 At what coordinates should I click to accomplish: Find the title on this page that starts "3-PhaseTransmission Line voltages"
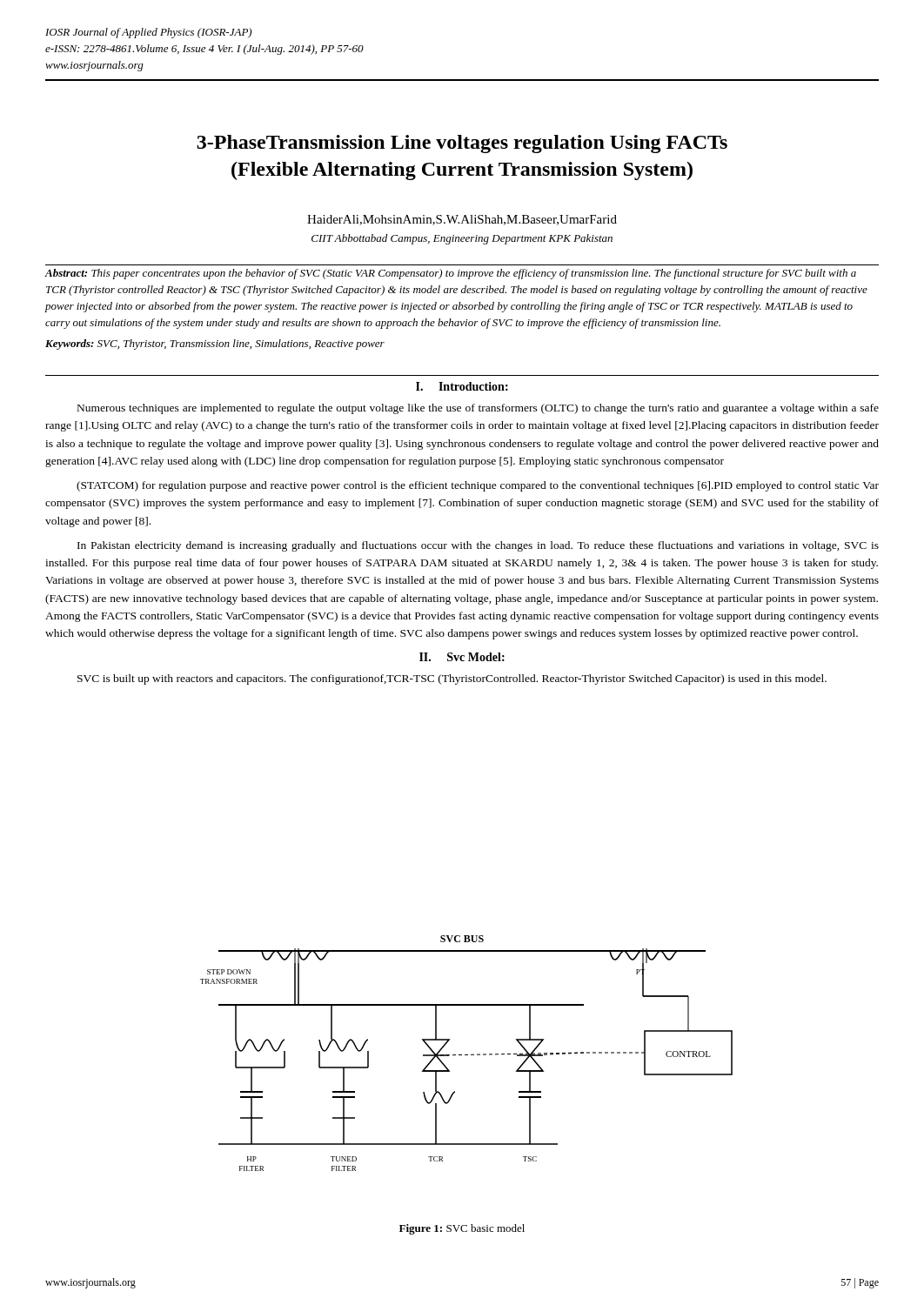pos(462,156)
